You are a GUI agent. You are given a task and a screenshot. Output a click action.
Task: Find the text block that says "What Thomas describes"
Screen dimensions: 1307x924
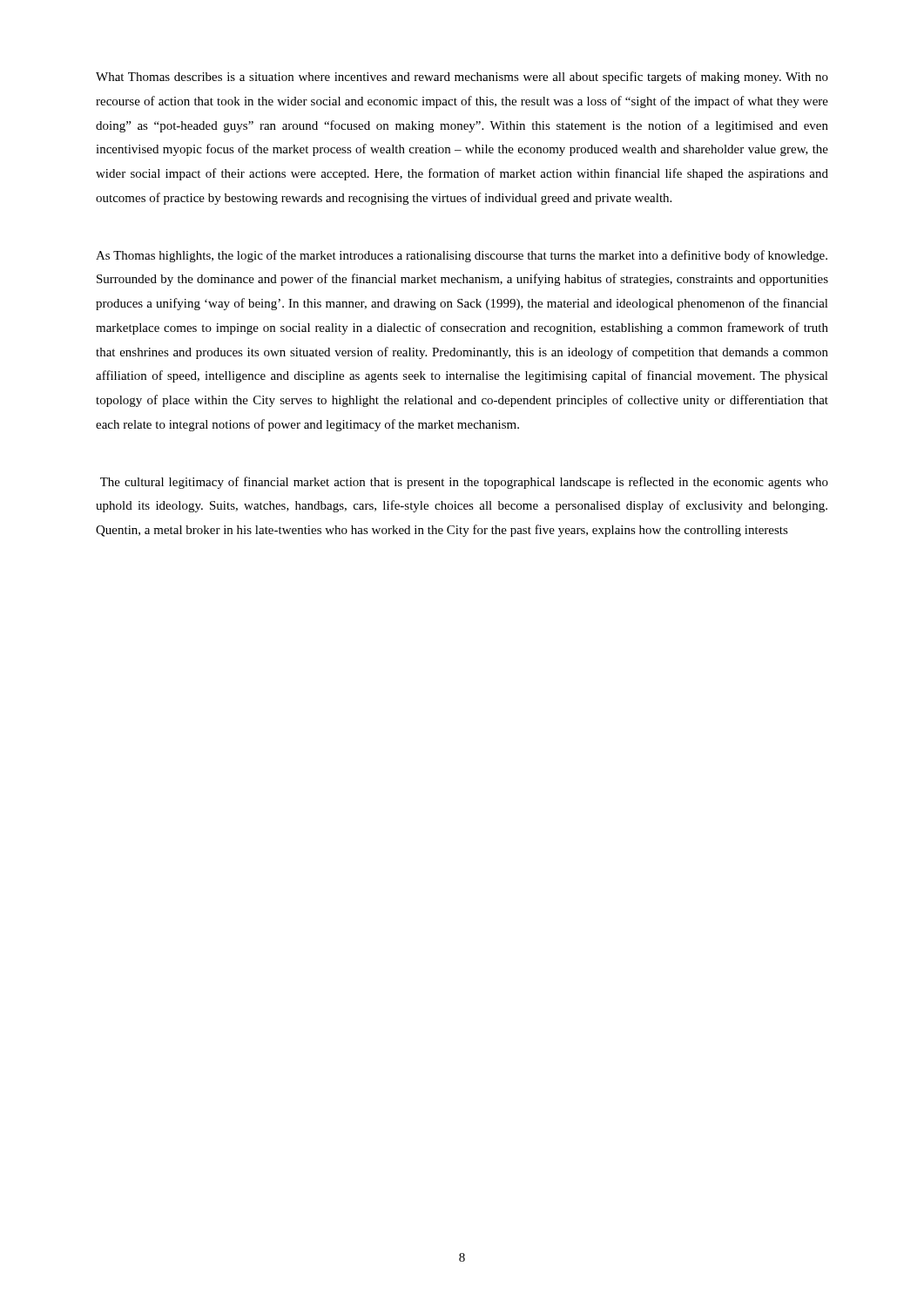462,138
